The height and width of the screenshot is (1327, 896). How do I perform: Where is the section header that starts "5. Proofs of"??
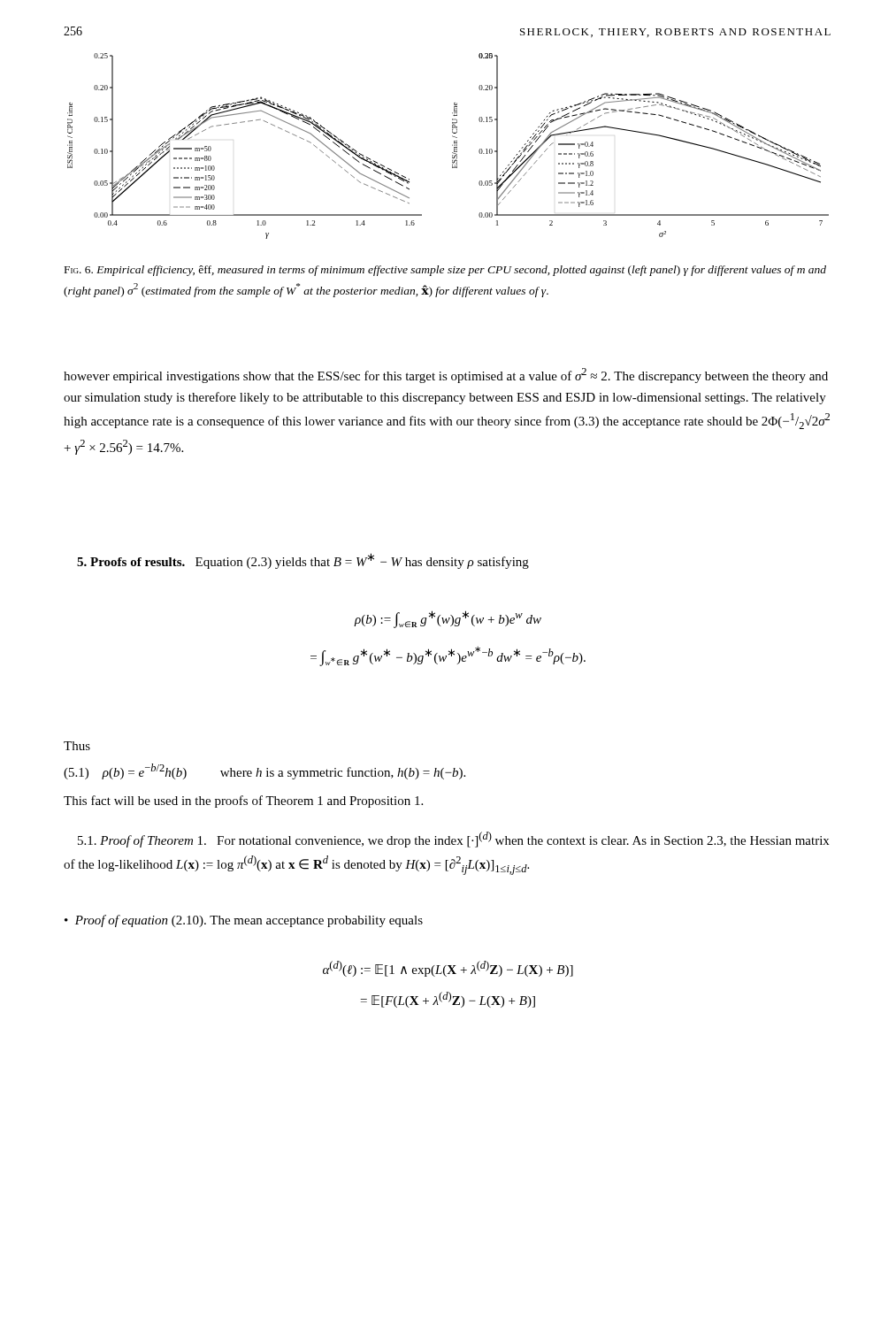pyautogui.click(x=296, y=560)
